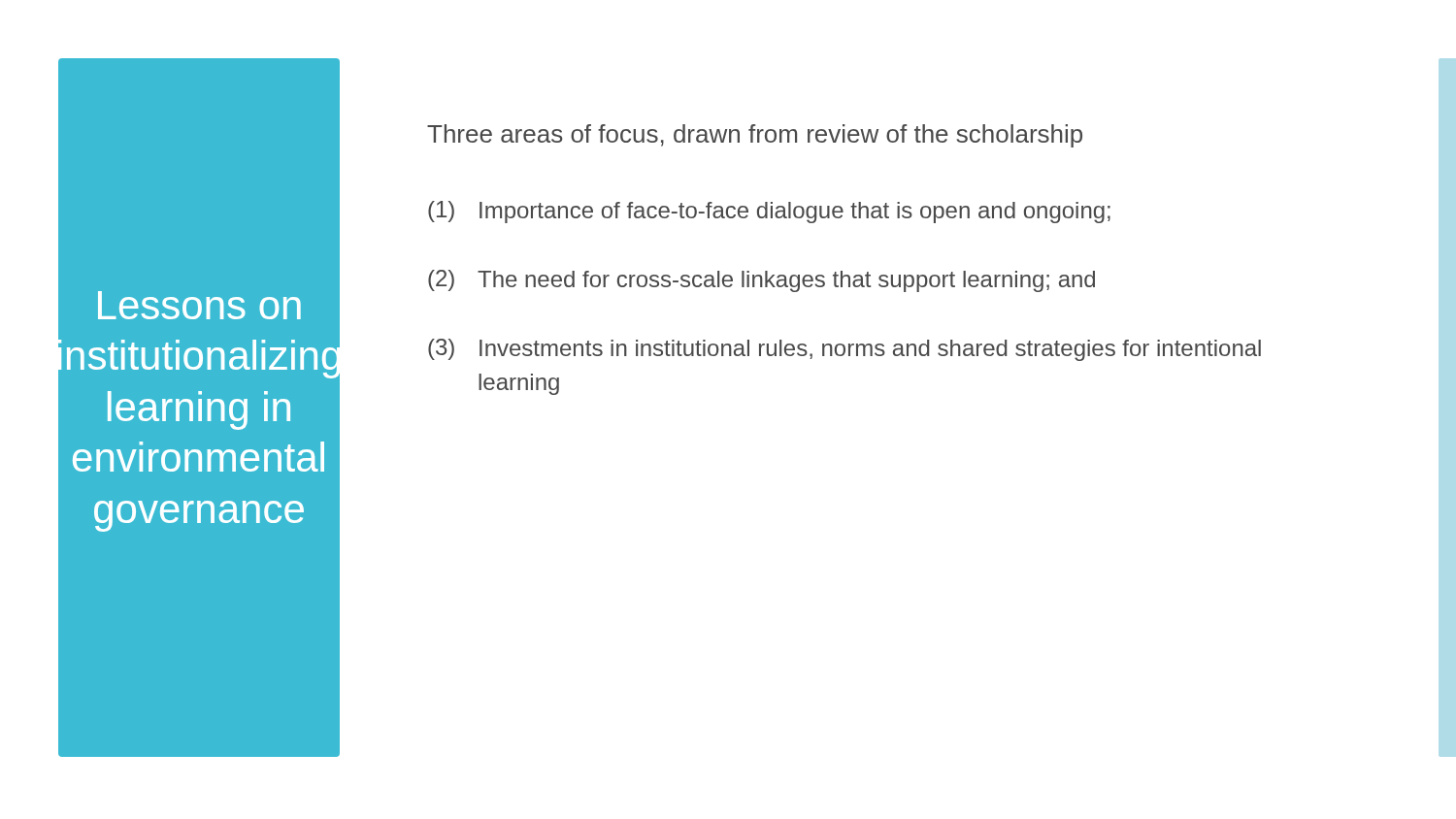Navigate to the text starting "Three areas of focus, drawn"

point(755,134)
